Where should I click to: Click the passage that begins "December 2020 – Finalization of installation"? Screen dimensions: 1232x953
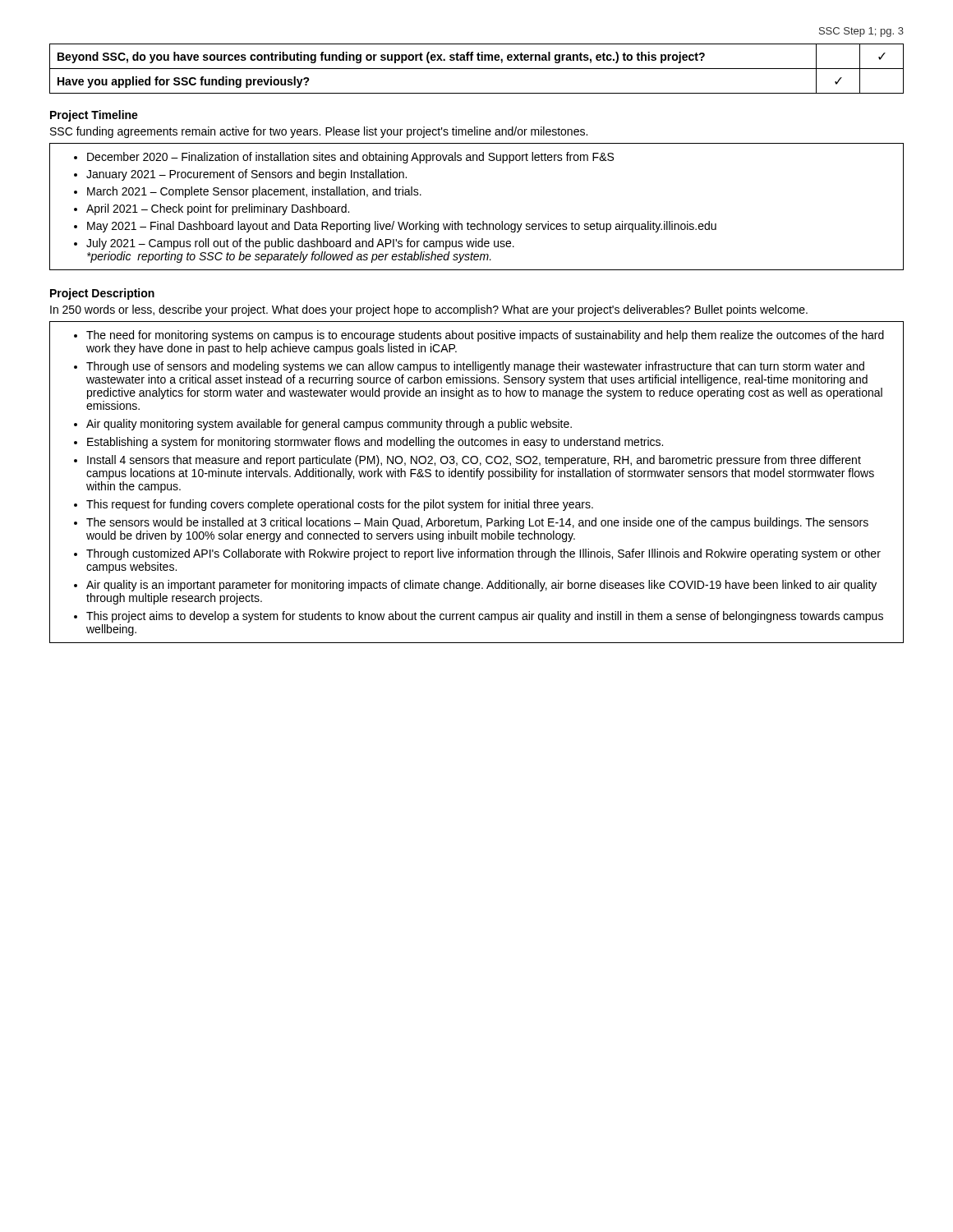350,157
